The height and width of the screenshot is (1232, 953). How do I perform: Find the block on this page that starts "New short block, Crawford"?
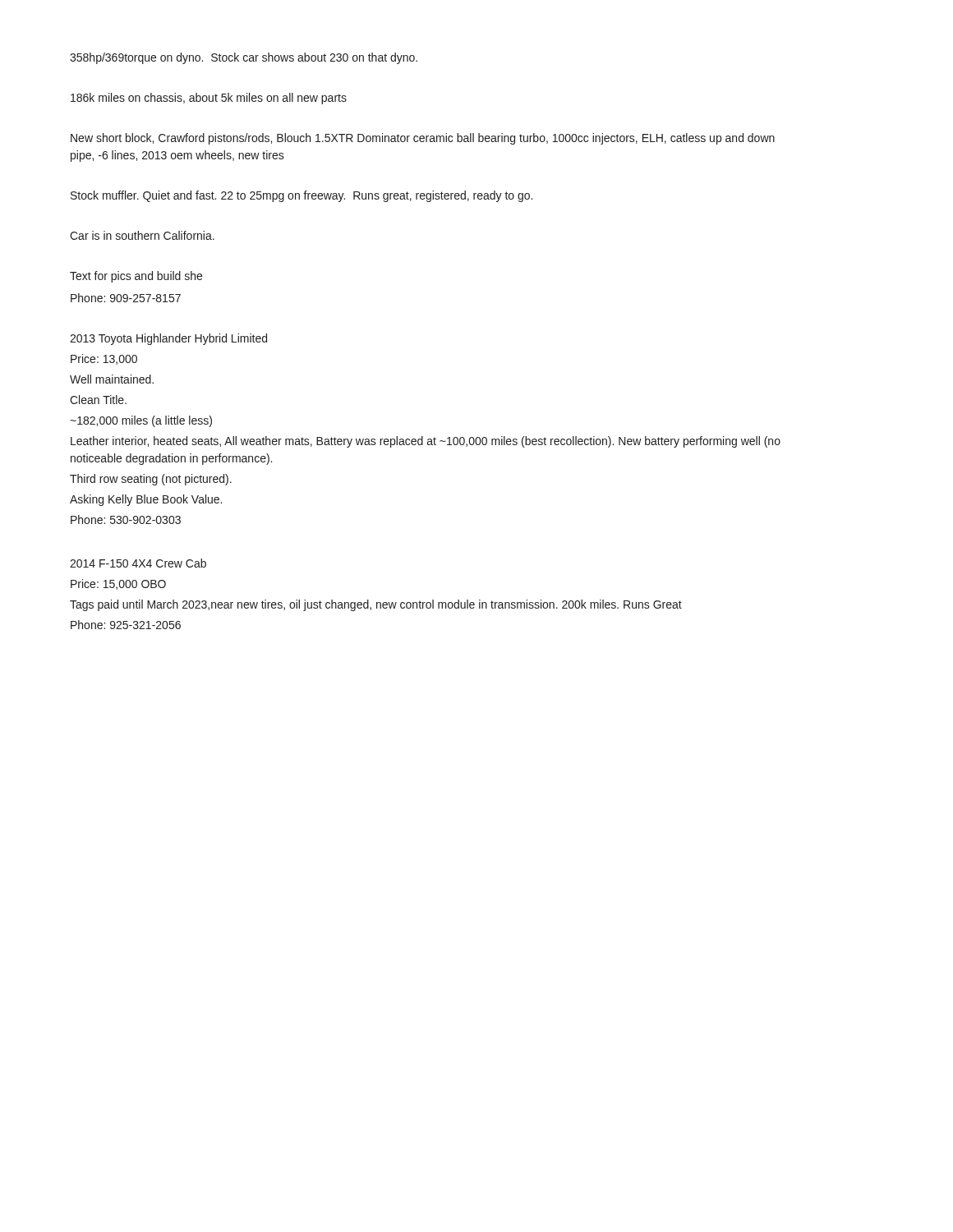(422, 147)
